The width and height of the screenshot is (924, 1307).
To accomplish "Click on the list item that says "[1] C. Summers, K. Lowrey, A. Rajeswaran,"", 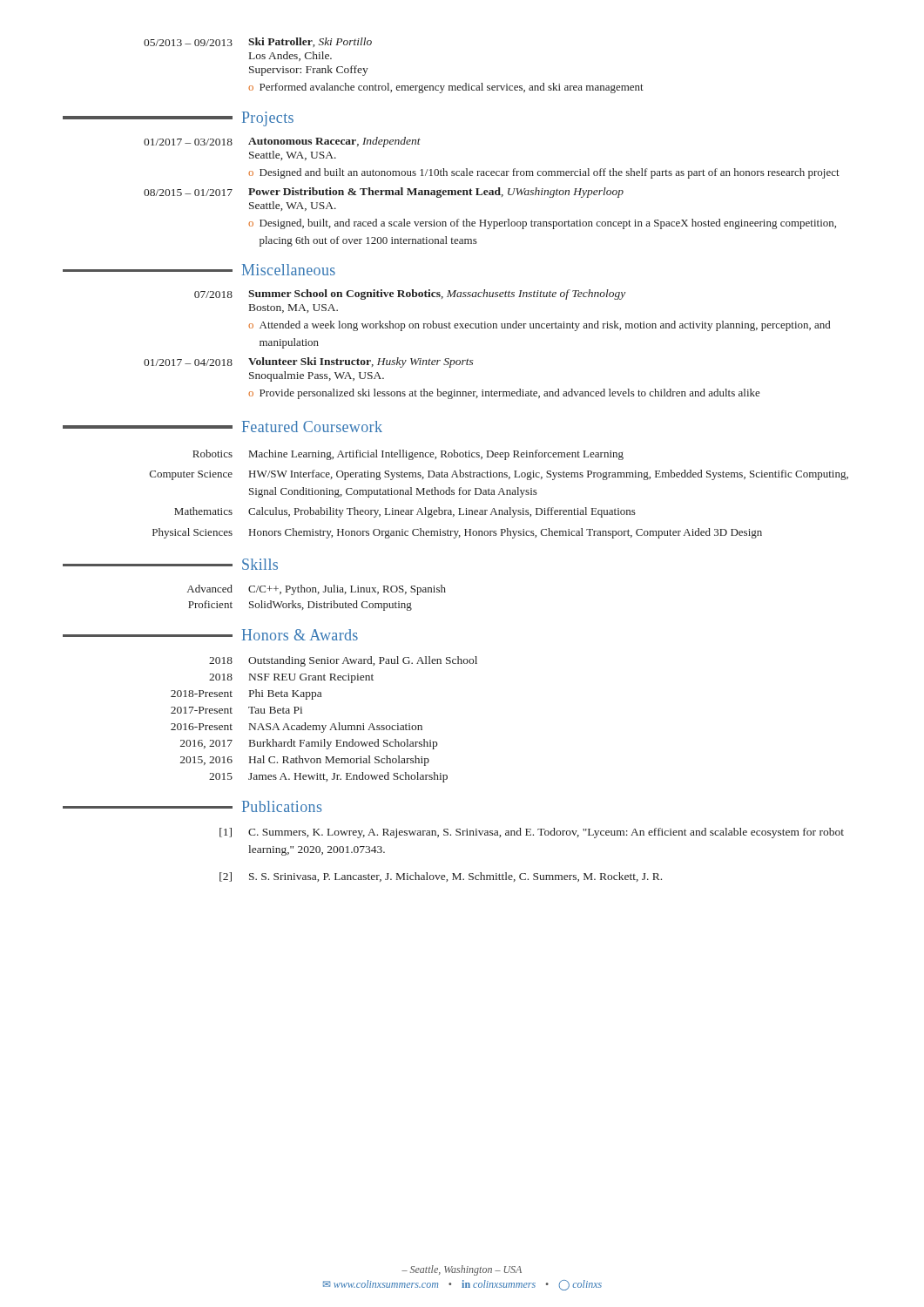I will [x=462, y=841].
